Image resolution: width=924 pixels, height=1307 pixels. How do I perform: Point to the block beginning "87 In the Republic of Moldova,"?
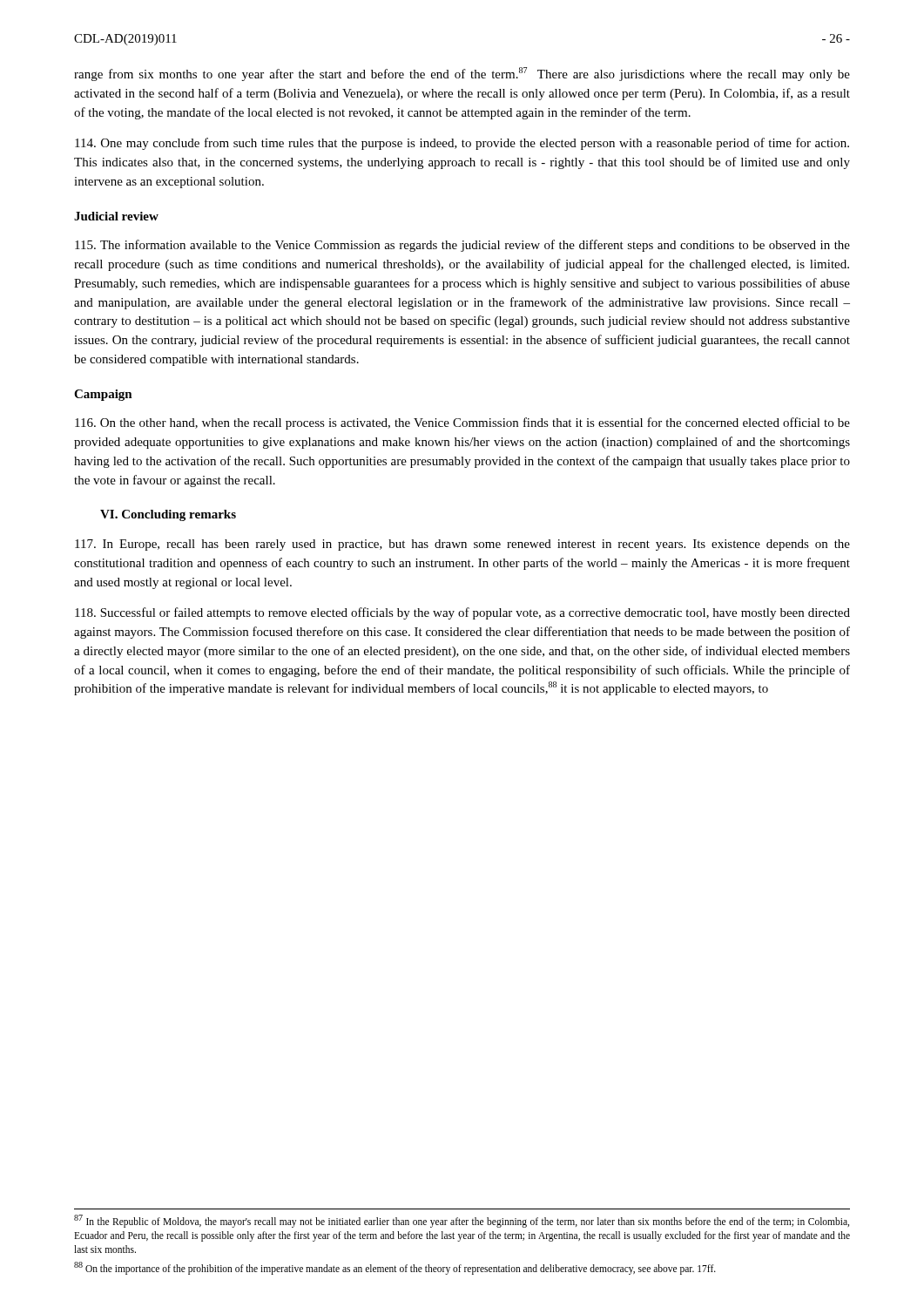462,1235
